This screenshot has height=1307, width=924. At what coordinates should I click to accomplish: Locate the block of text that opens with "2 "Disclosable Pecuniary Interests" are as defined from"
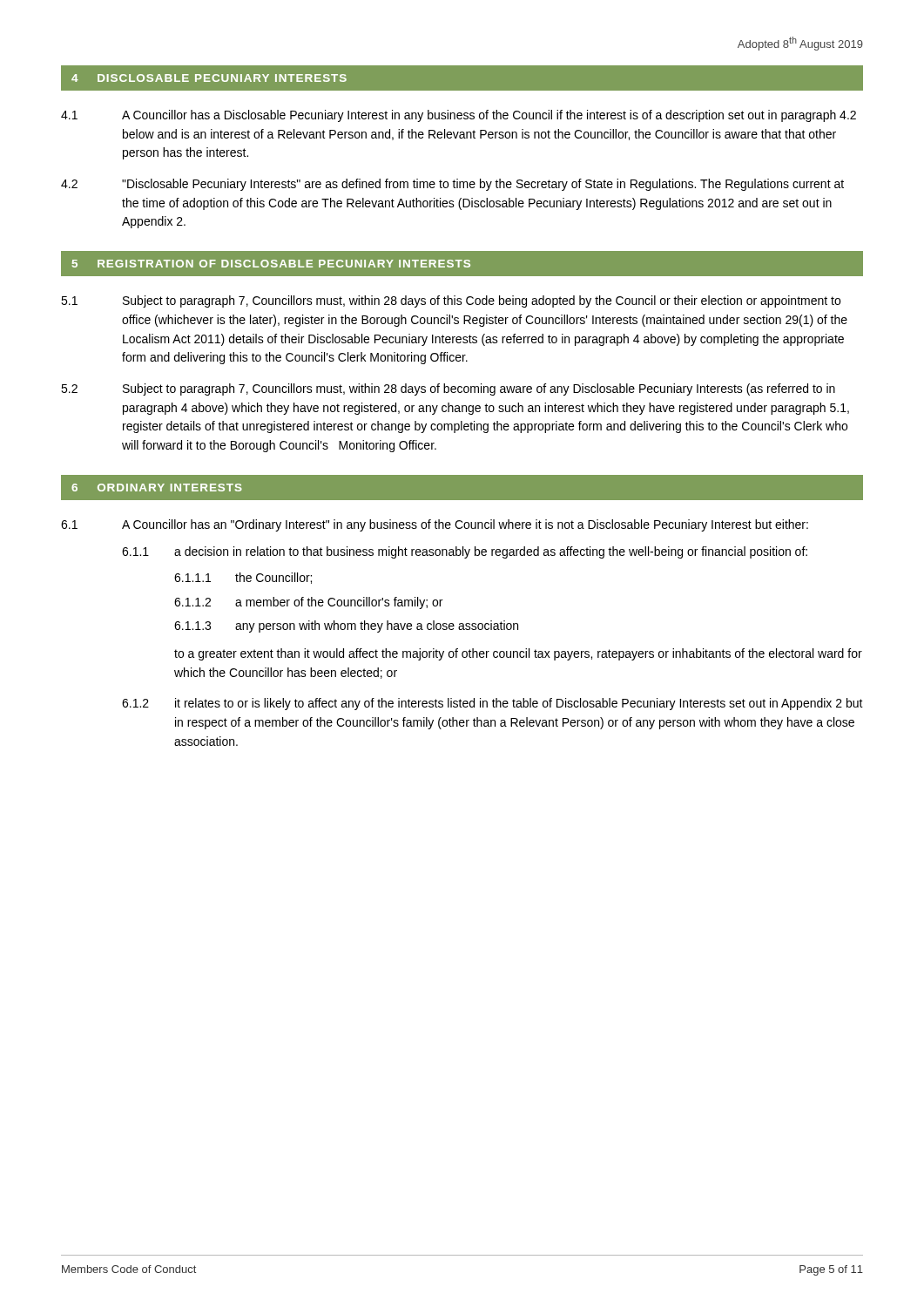[x=462, y=203]
